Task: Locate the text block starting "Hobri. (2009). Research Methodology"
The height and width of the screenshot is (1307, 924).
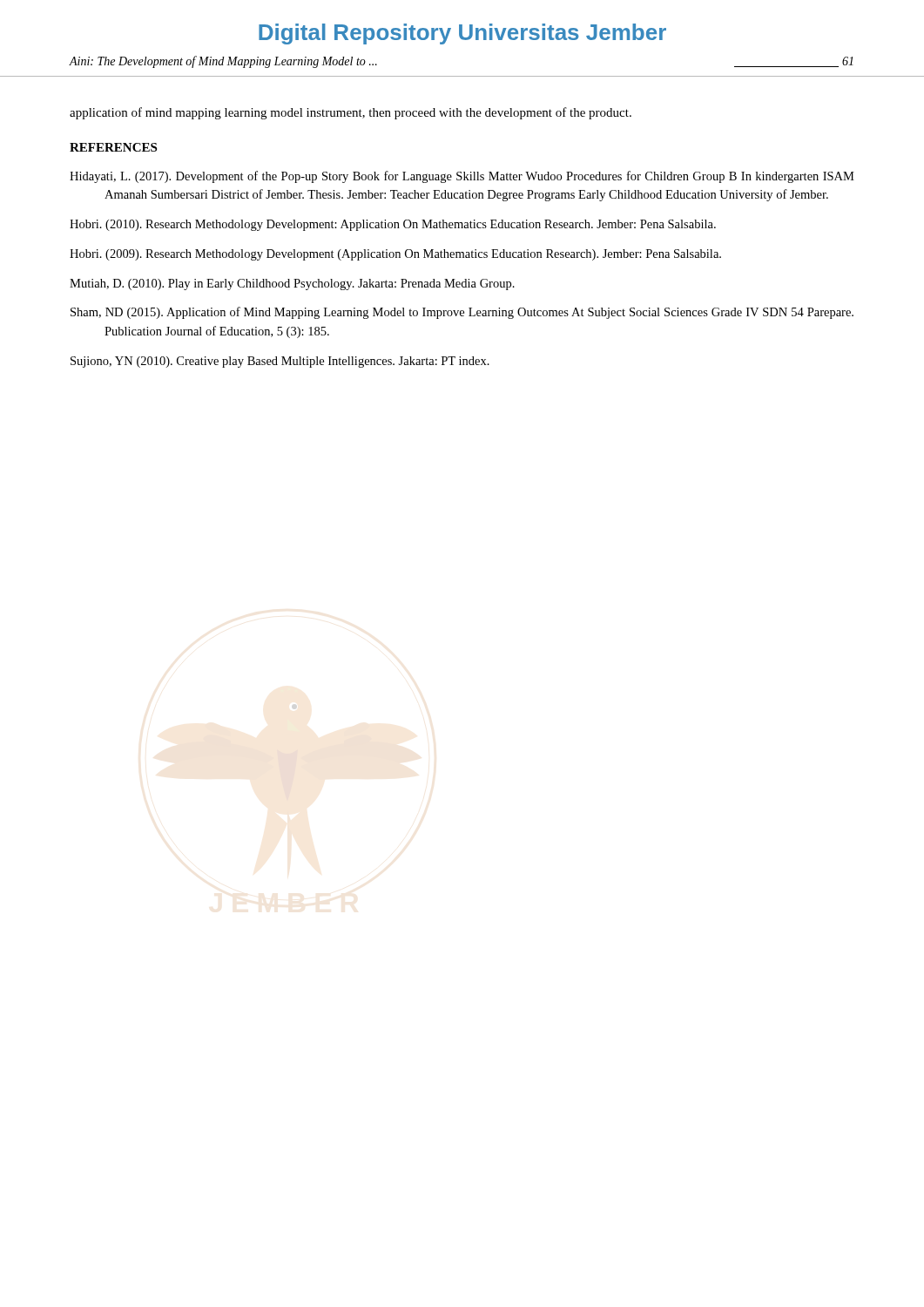Action: click(396, 253)
